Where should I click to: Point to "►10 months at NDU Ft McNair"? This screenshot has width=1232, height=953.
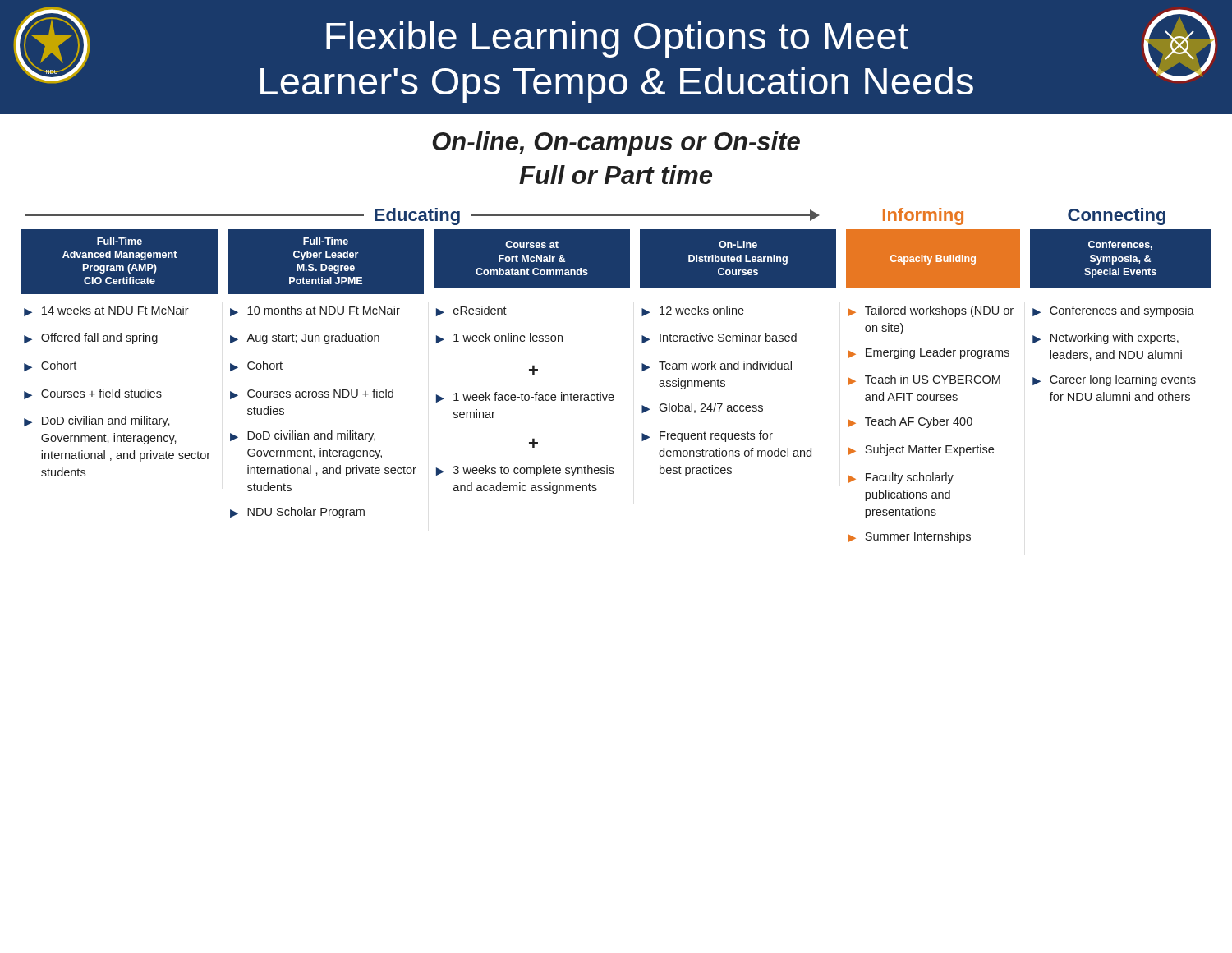314,312
